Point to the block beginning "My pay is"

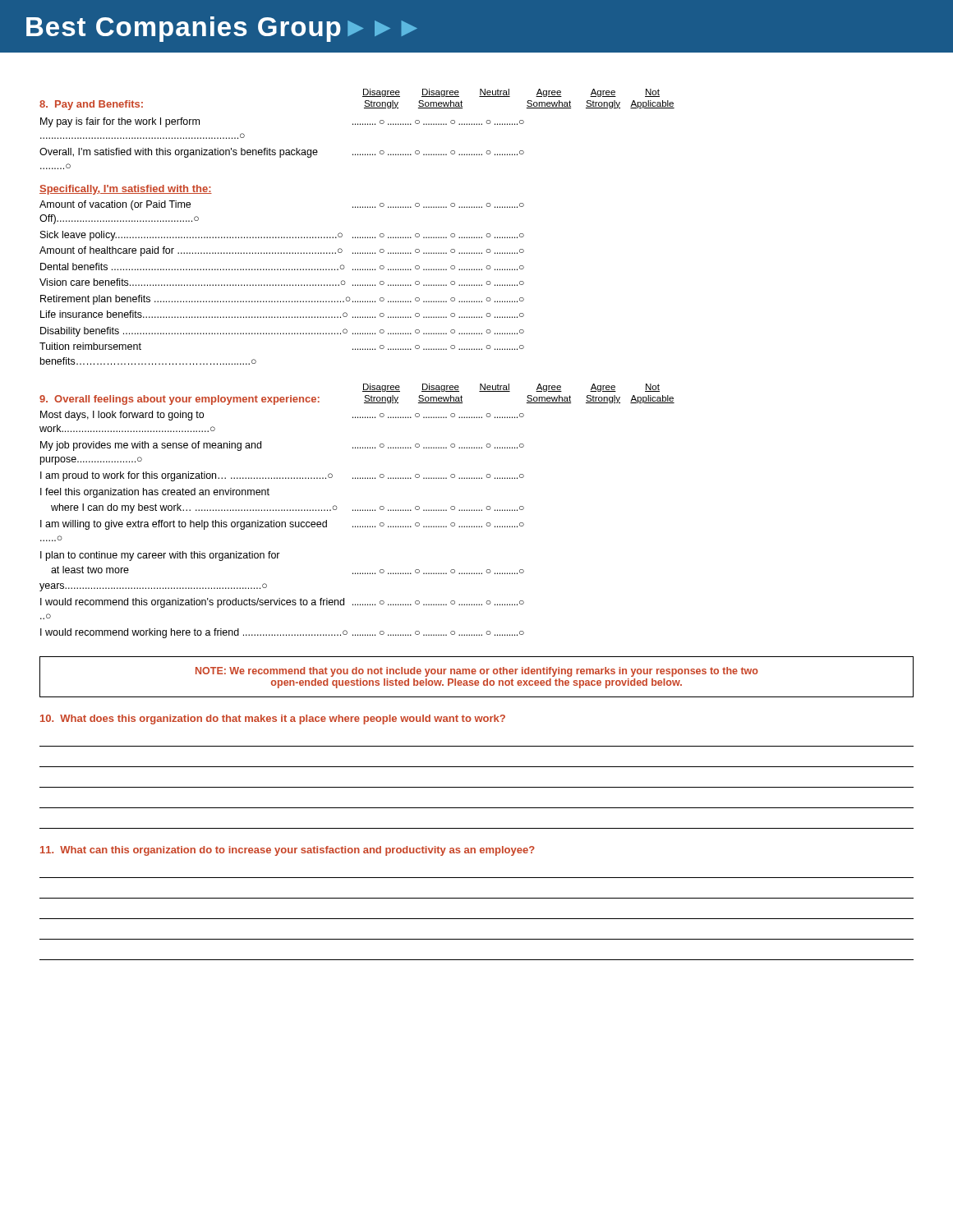click(x=476, y=129)
